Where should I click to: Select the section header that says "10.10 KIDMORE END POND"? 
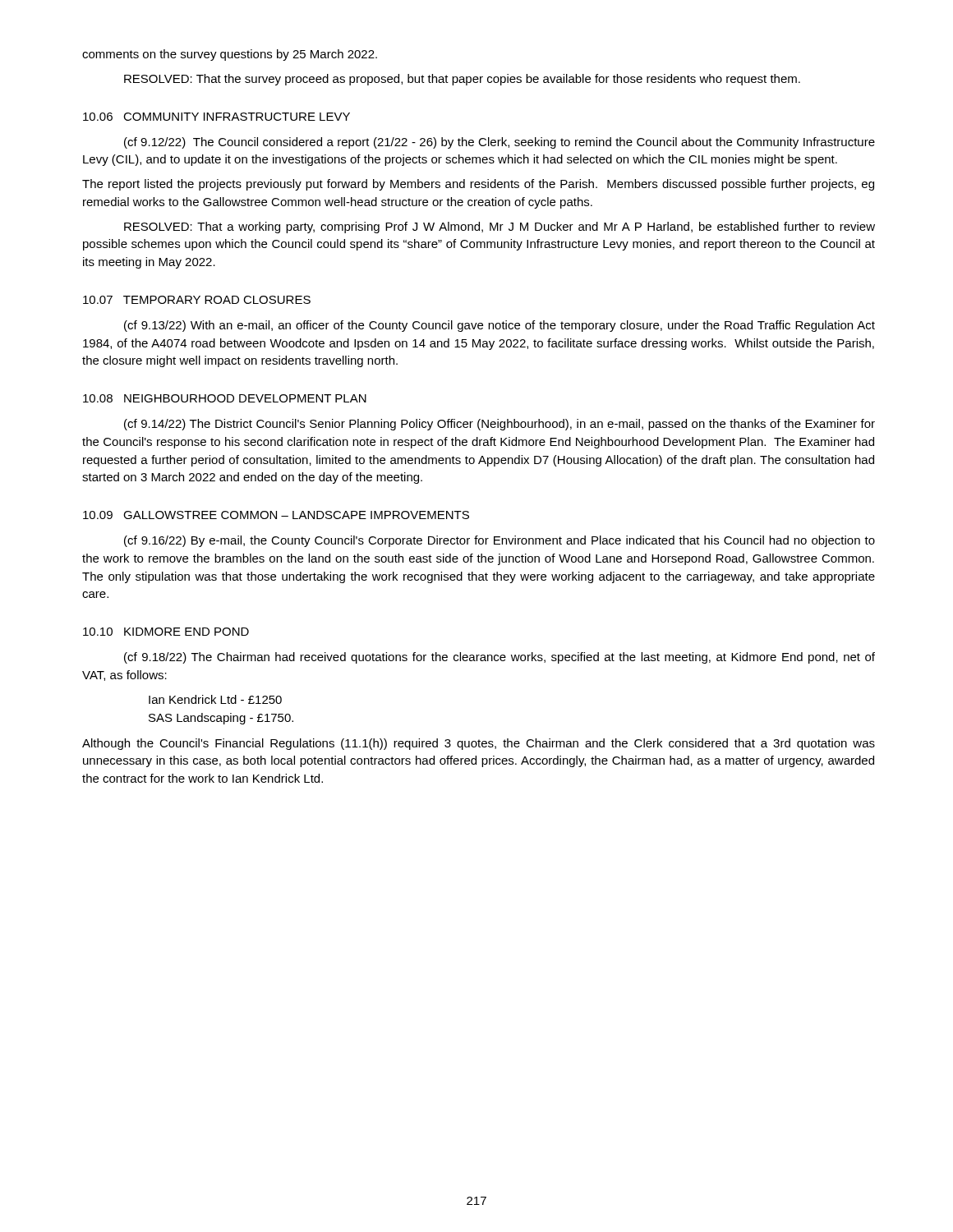tap(166, 631)
